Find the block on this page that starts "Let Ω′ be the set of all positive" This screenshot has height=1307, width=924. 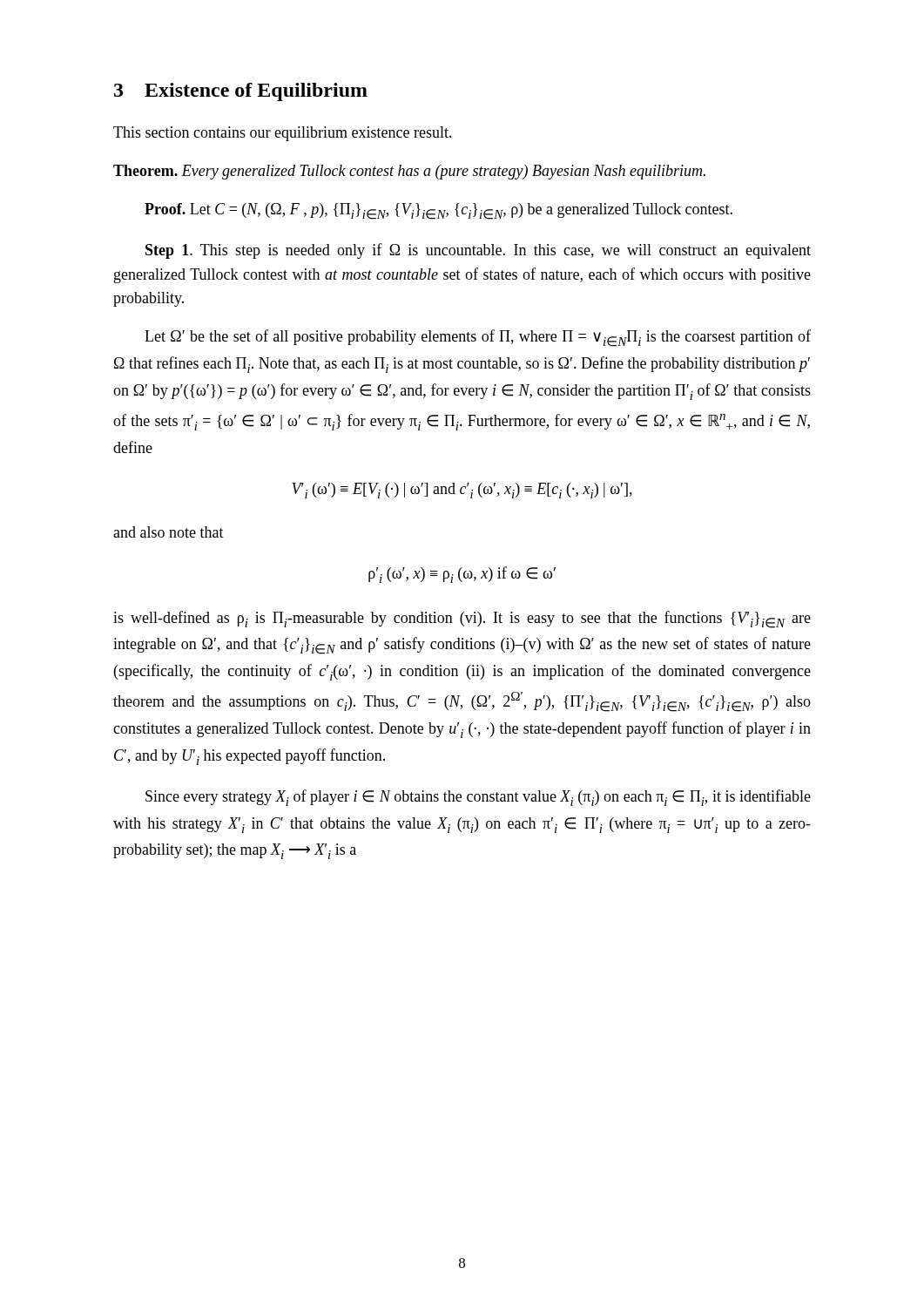click(x=462, y=393)
